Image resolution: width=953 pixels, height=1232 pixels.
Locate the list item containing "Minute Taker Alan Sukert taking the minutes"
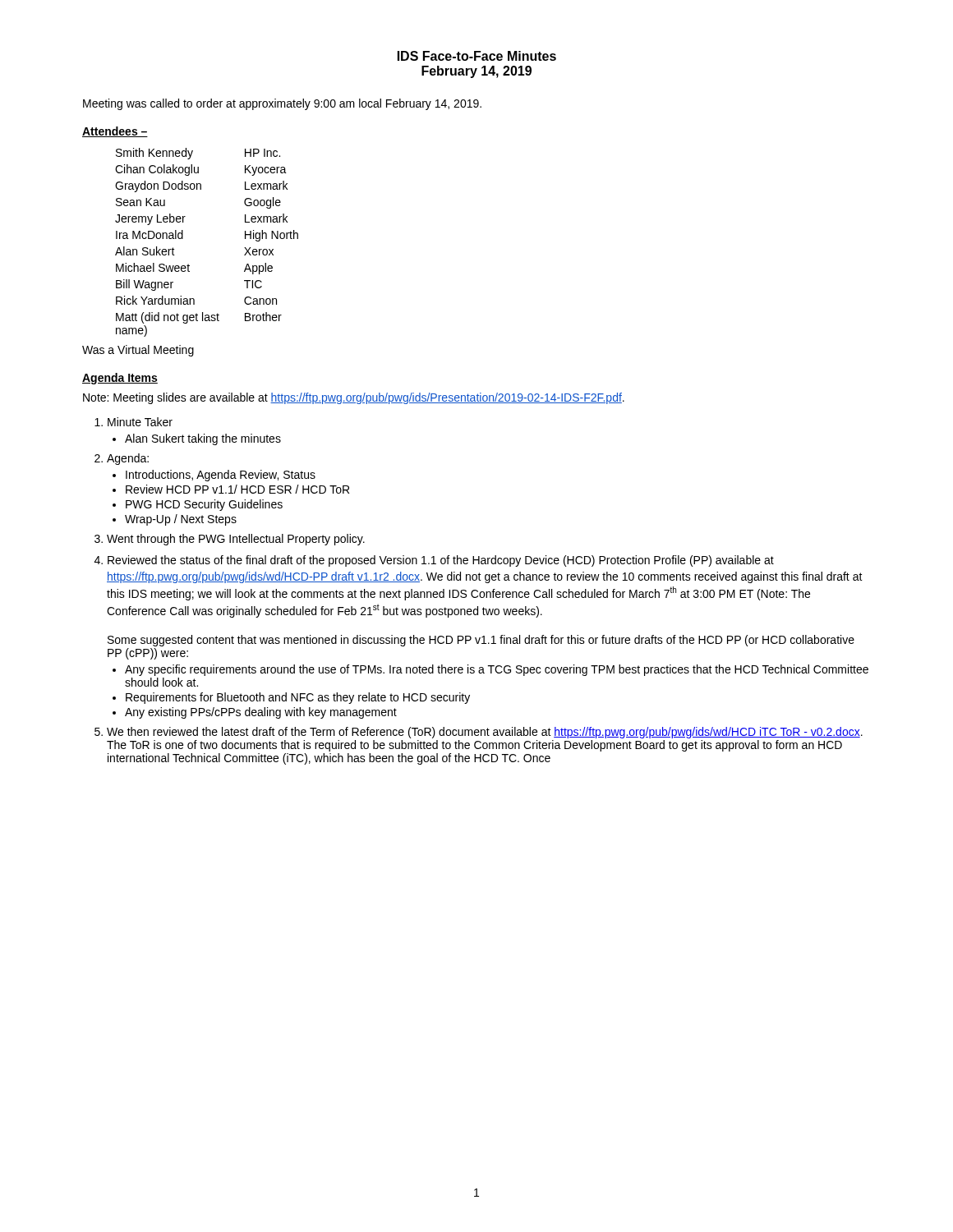tap(140, 422)
